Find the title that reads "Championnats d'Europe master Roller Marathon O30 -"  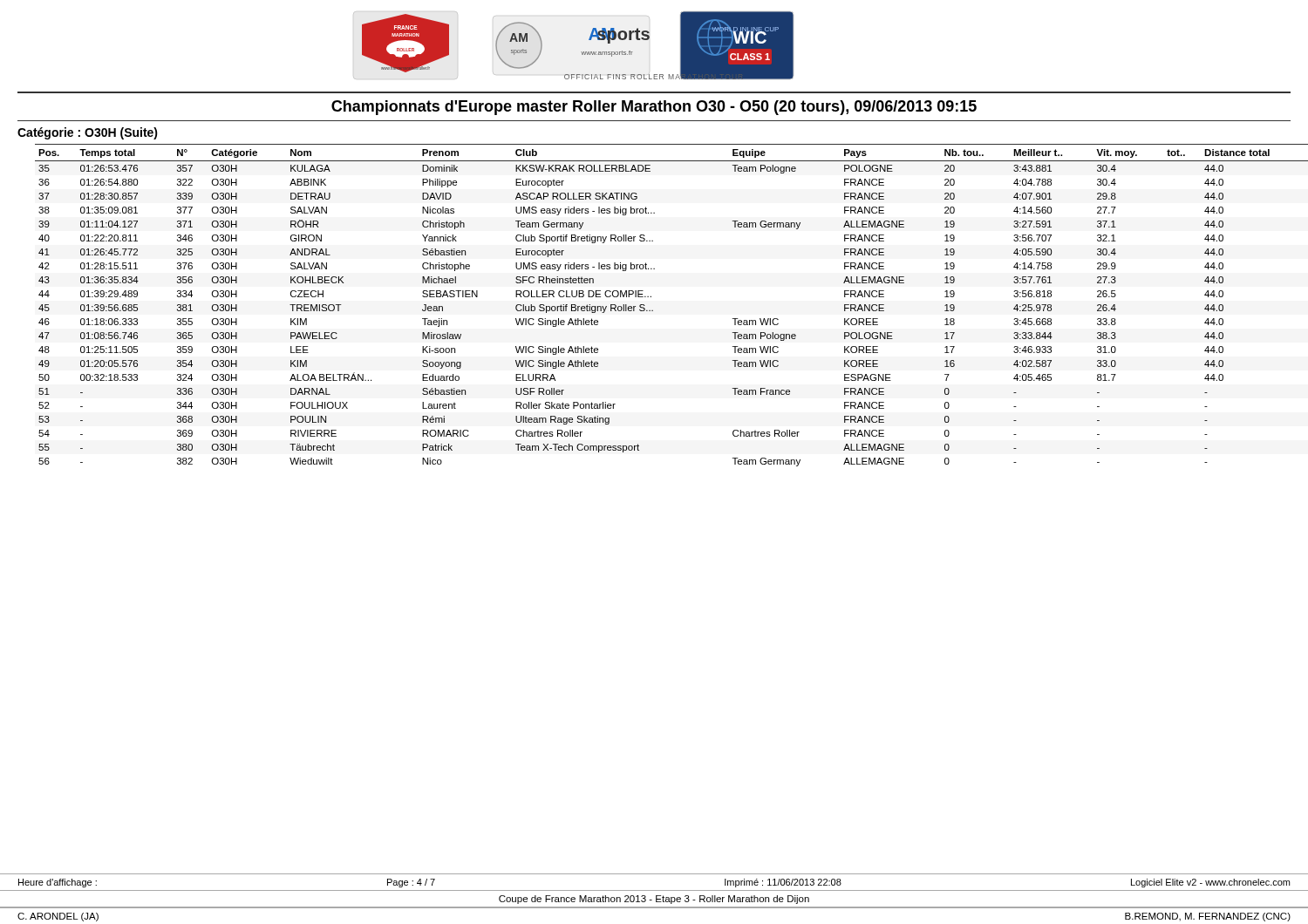(654, 106)
